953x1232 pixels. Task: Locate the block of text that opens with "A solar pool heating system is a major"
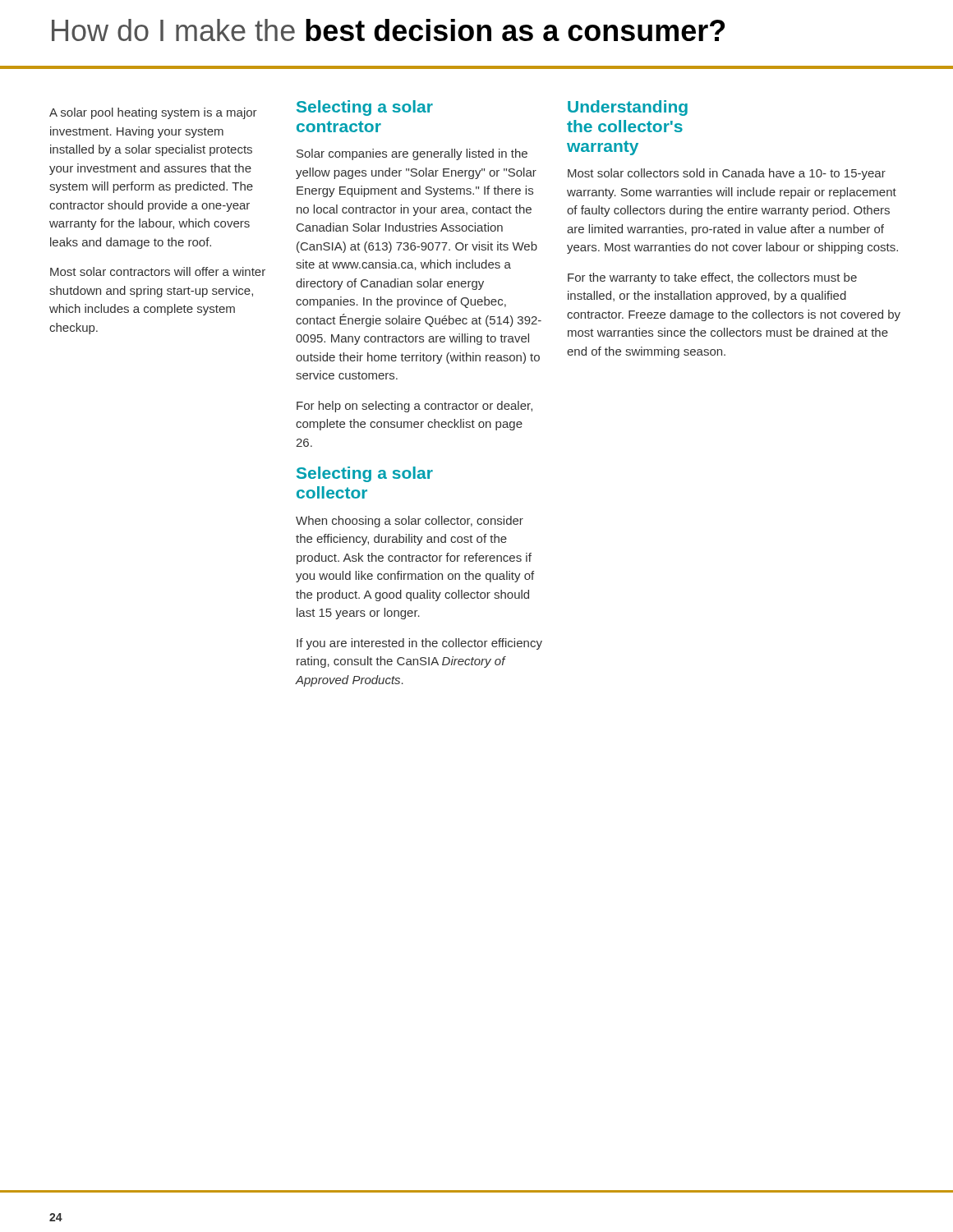[x=153, y=177]
